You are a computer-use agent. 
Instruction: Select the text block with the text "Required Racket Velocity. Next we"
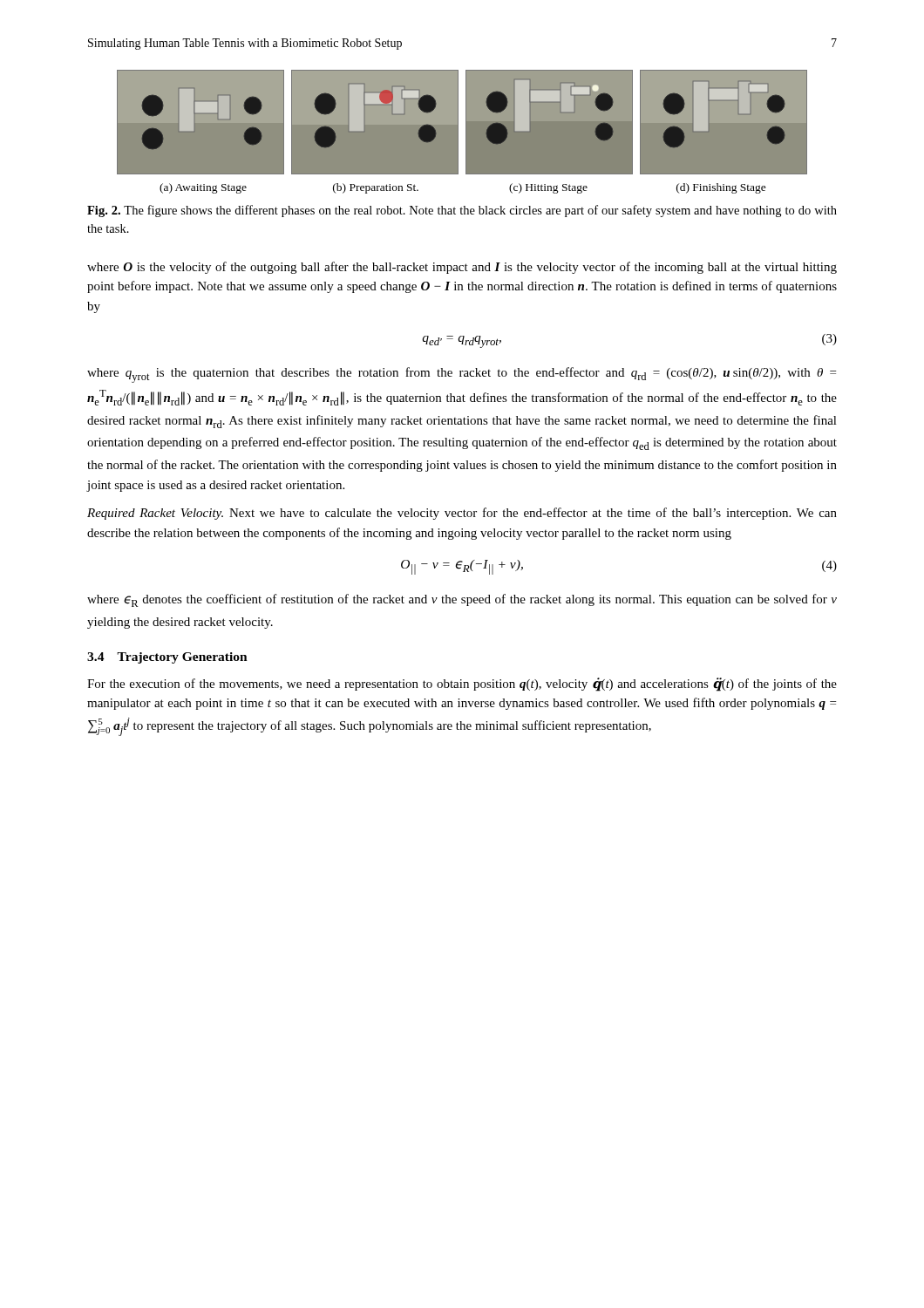(x=462, y=523)
